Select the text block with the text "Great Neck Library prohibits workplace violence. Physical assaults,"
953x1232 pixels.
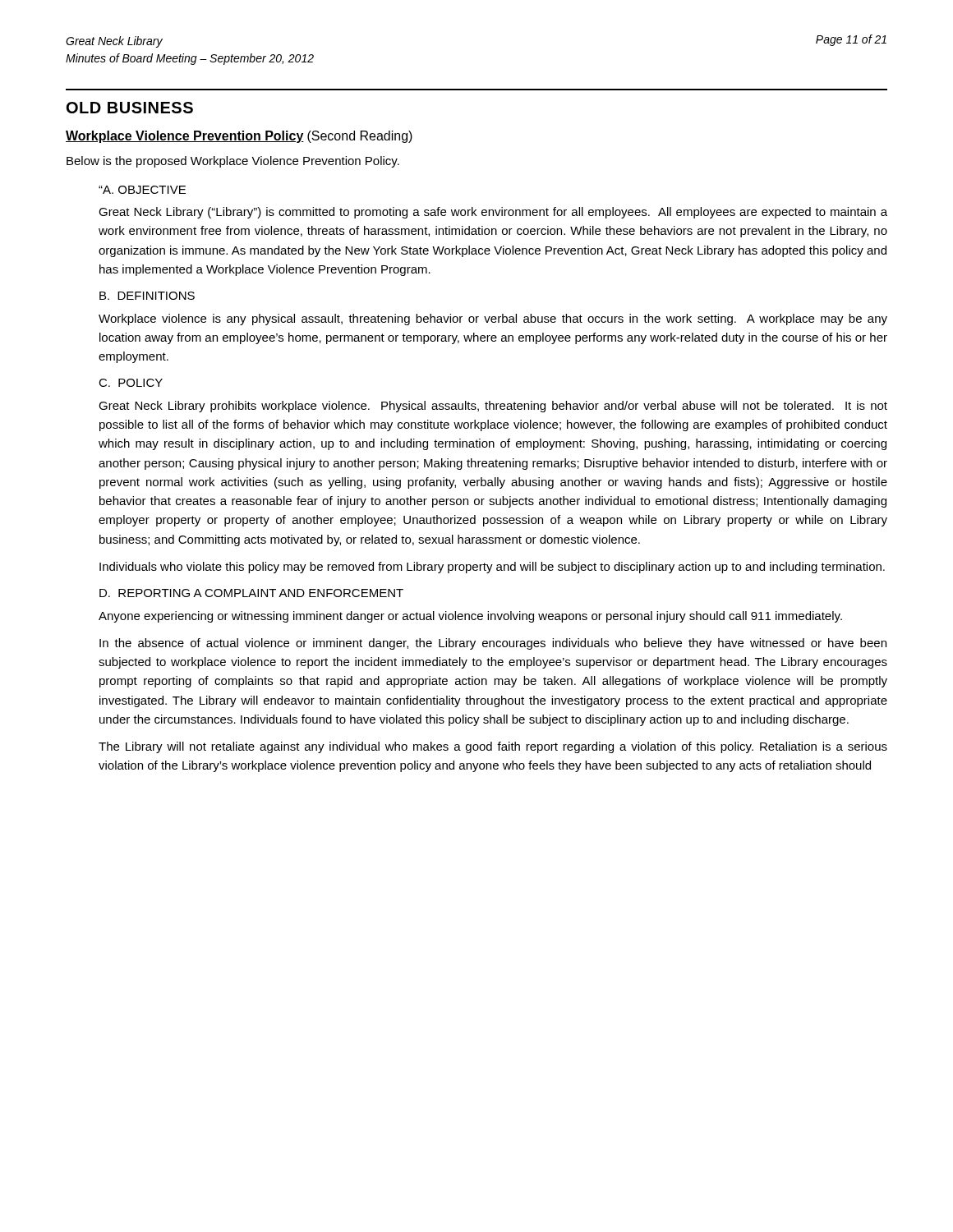[493, 486]
